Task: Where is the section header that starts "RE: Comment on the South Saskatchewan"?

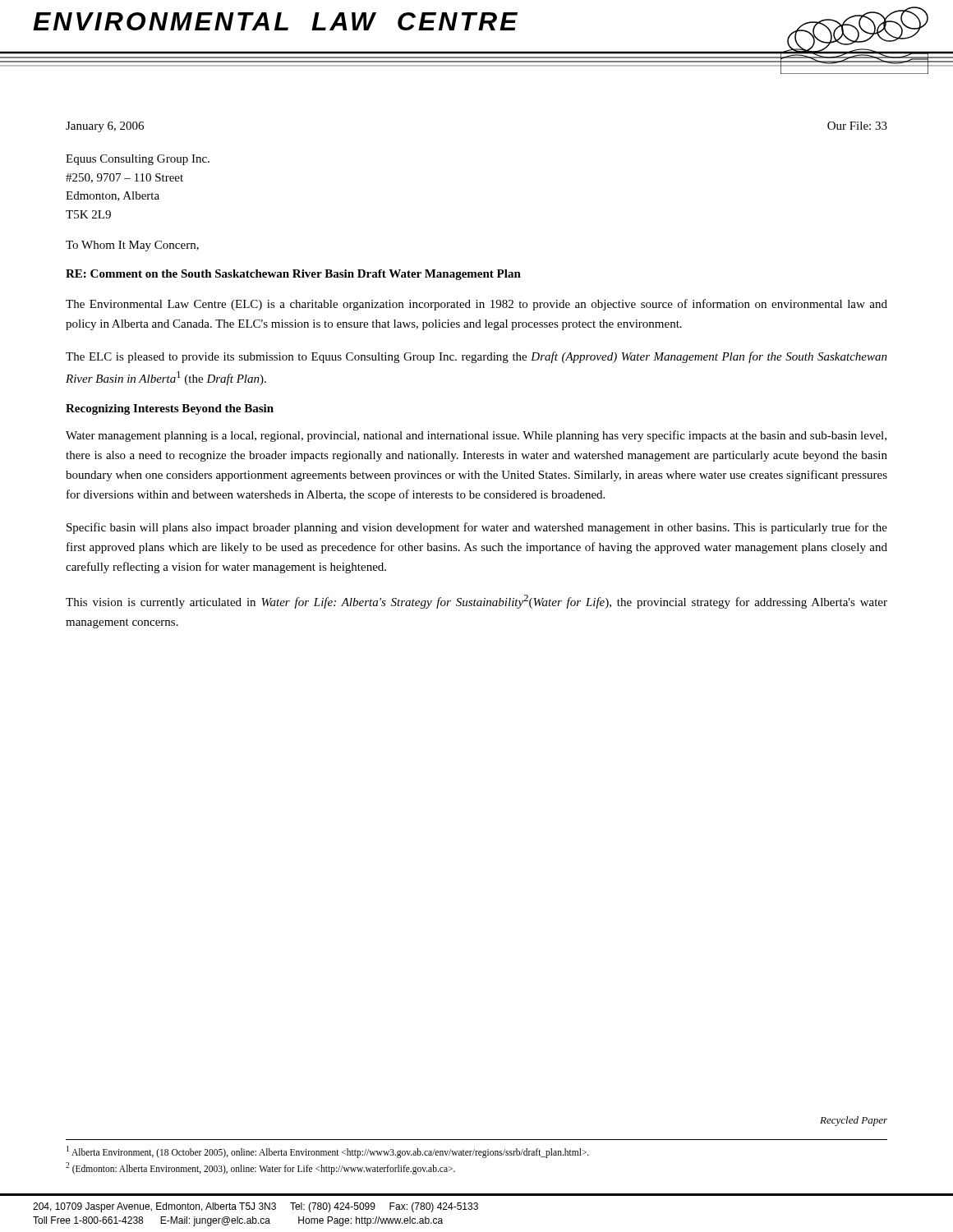Action: pos(293,274)
